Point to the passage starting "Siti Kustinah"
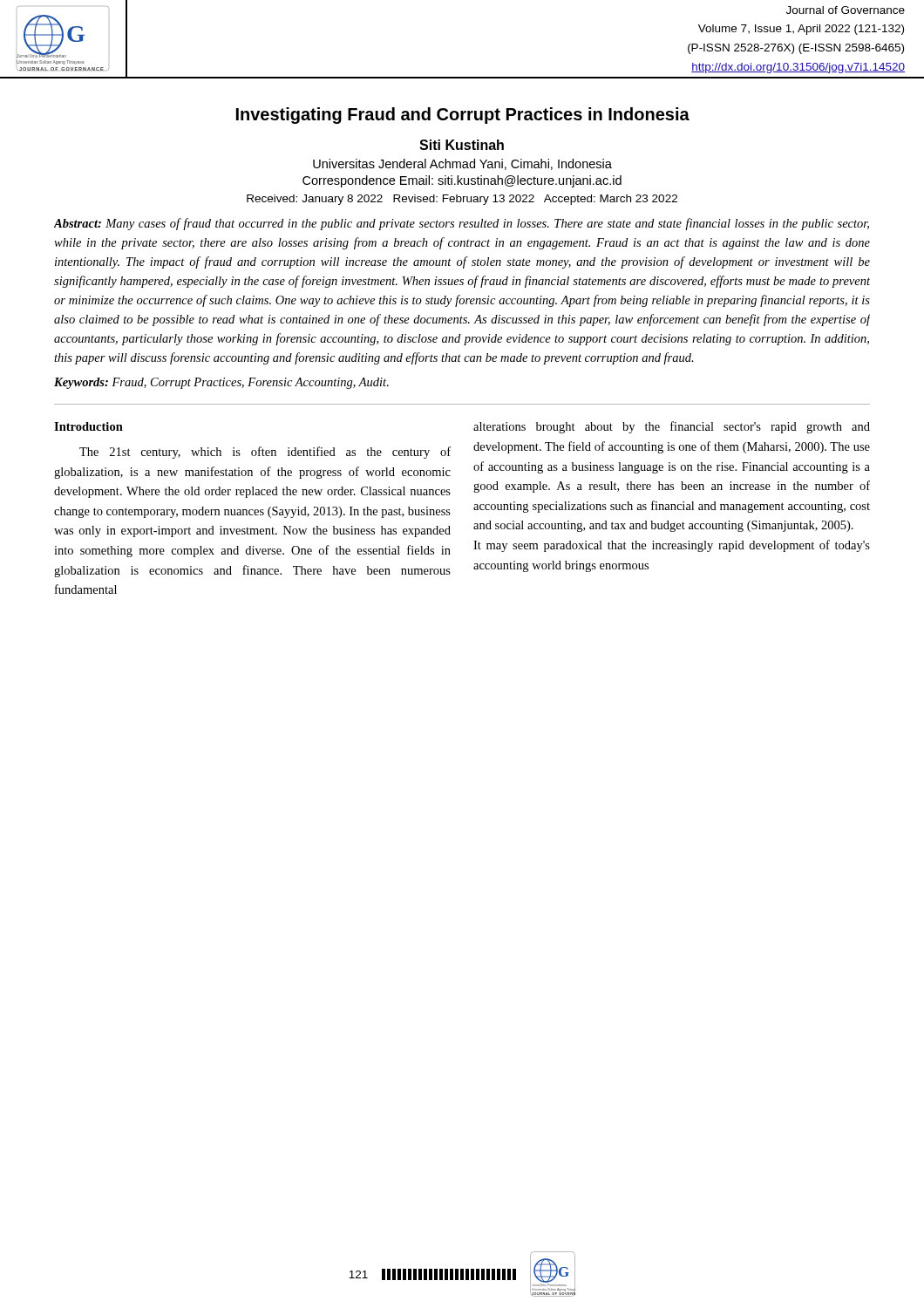This screenshot has width=924, height=1308. pos(462,145)
